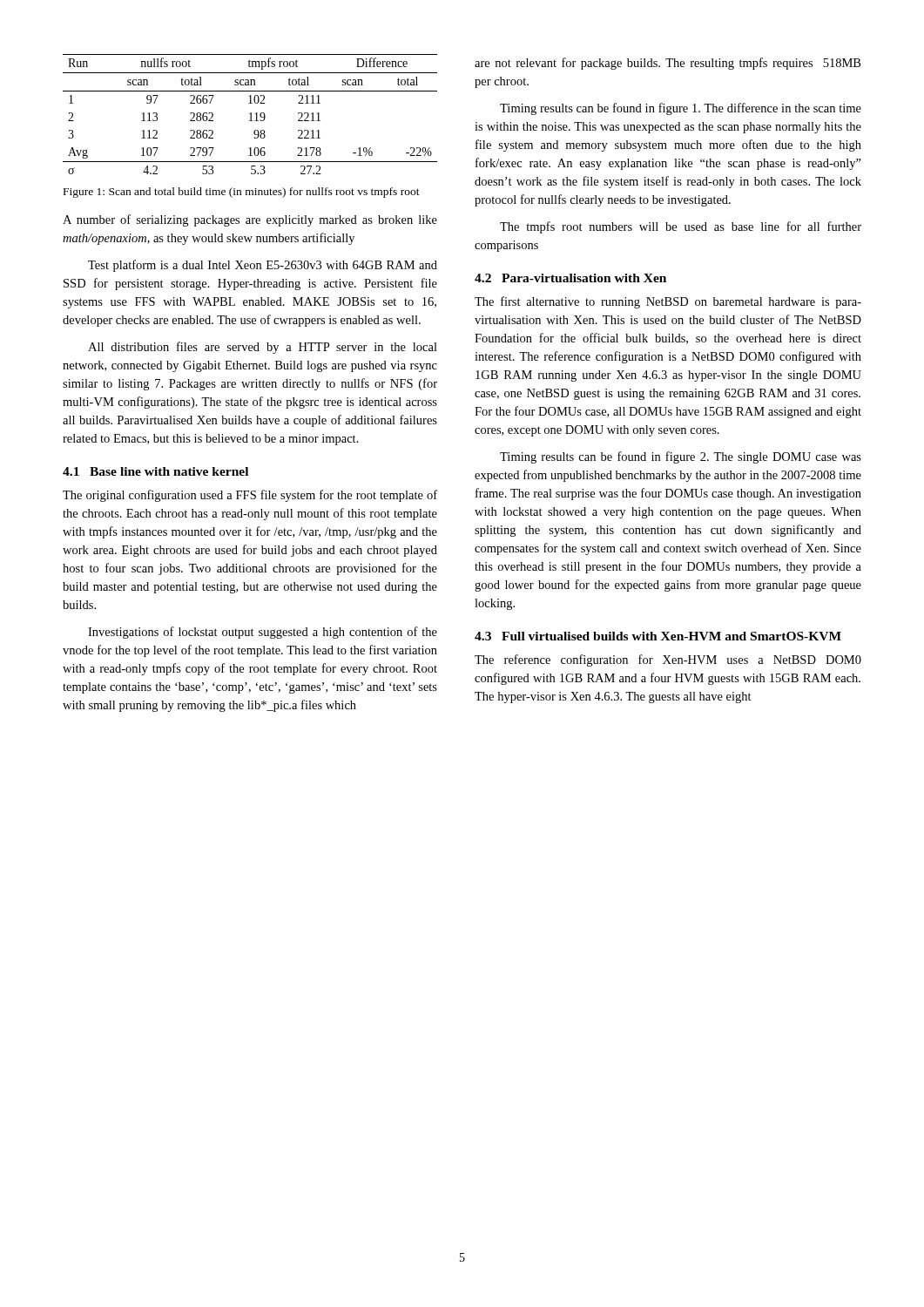The image size is (924, 1307).
Task: Locate the passage starting "4.2 Para-virtualisation with Xen"
Action: pos(571,278)
